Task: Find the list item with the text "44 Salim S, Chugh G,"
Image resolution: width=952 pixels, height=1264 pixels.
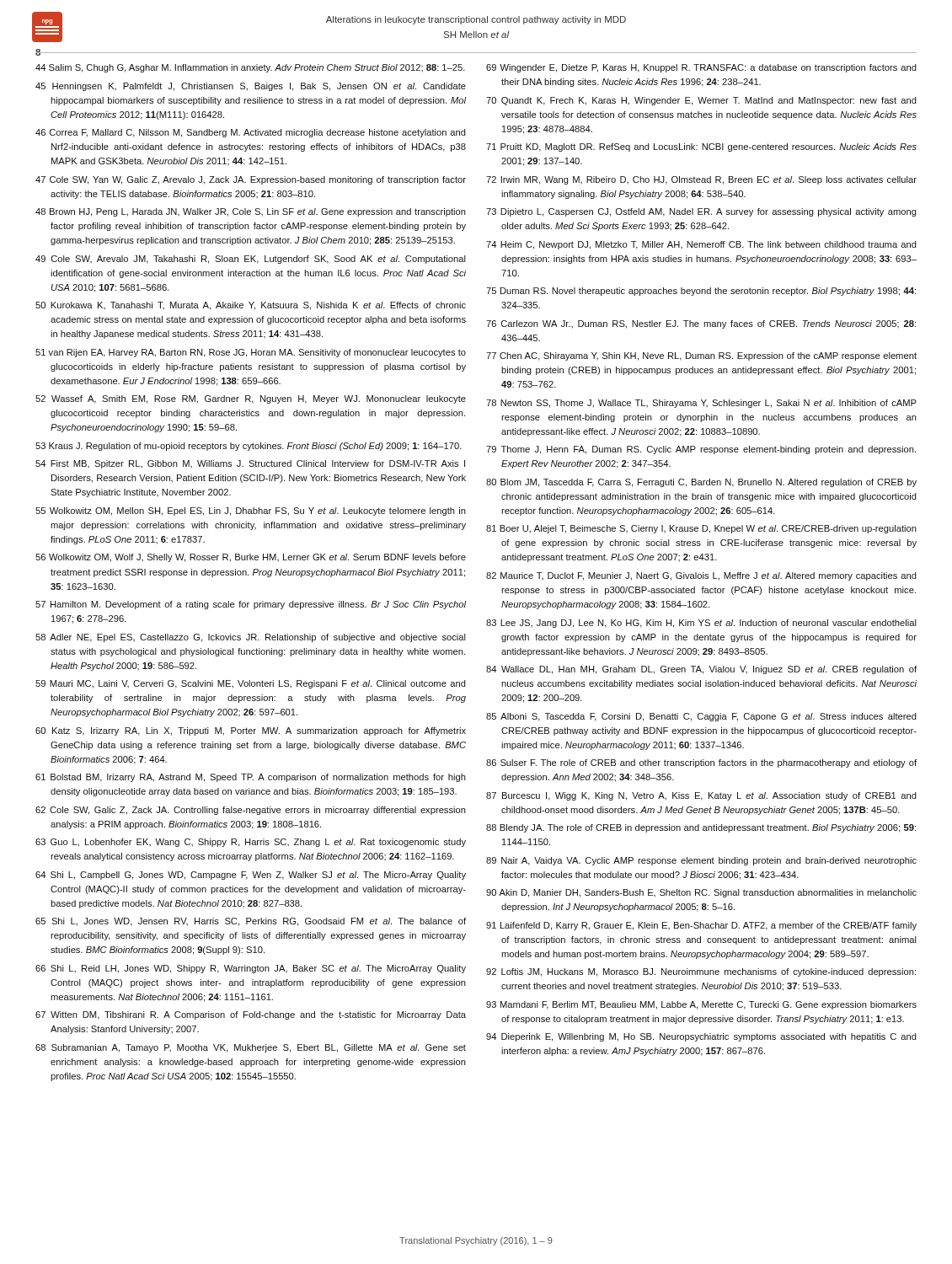Action: click(x=250, y=67)
